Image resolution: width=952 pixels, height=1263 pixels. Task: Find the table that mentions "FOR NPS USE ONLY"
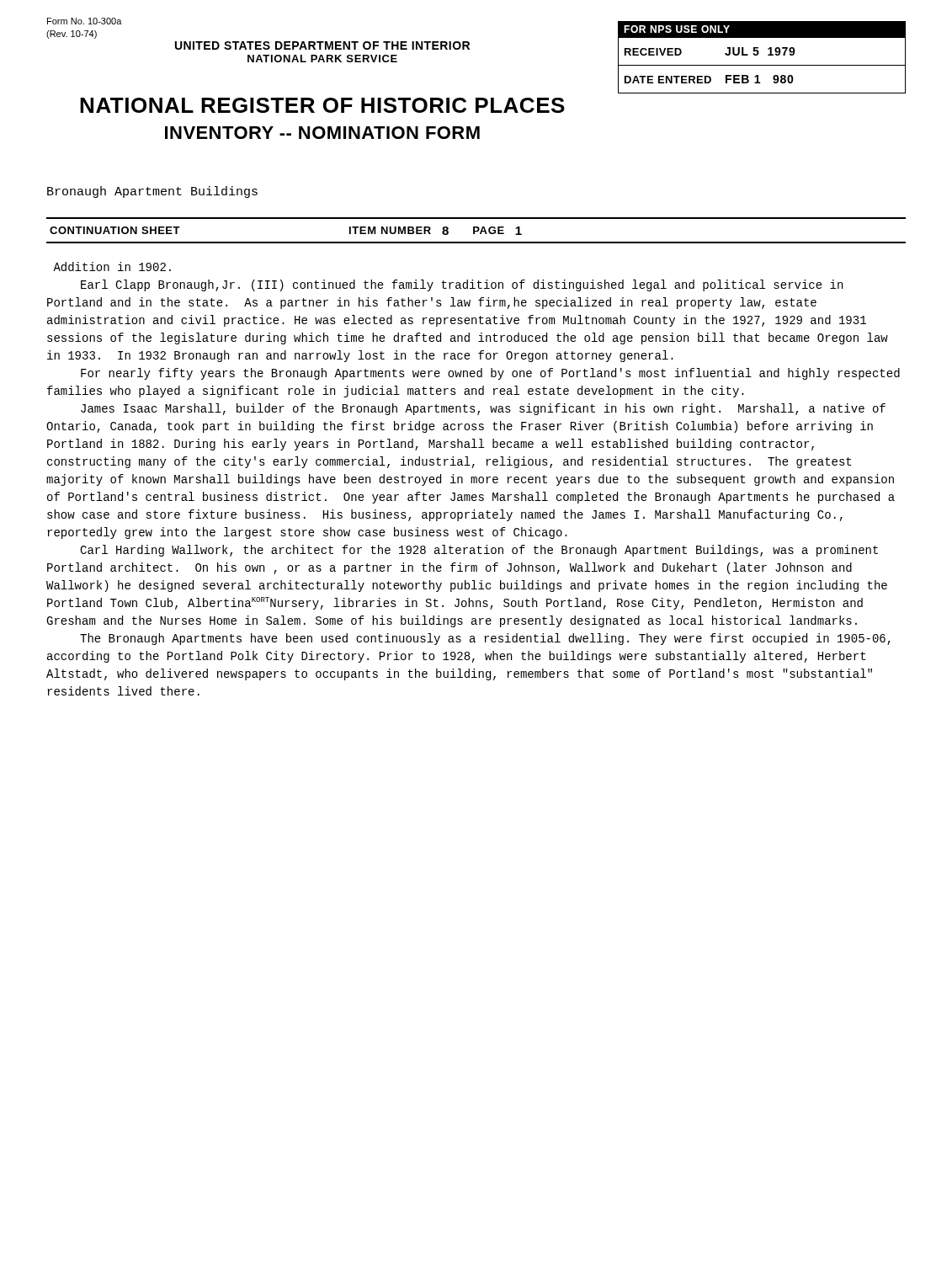(x=762, y=57)
